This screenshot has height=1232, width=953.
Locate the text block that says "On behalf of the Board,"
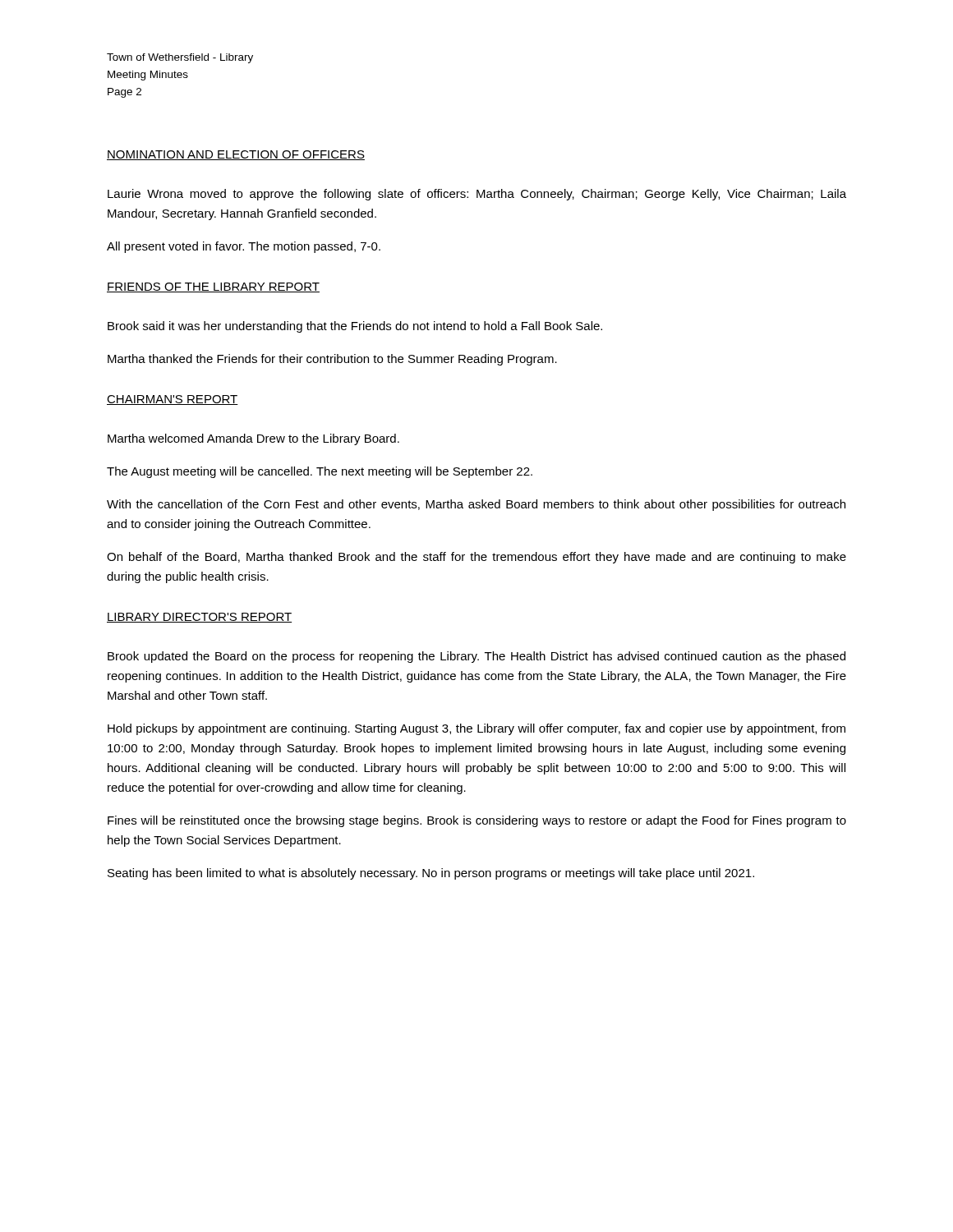click(476, 566)
